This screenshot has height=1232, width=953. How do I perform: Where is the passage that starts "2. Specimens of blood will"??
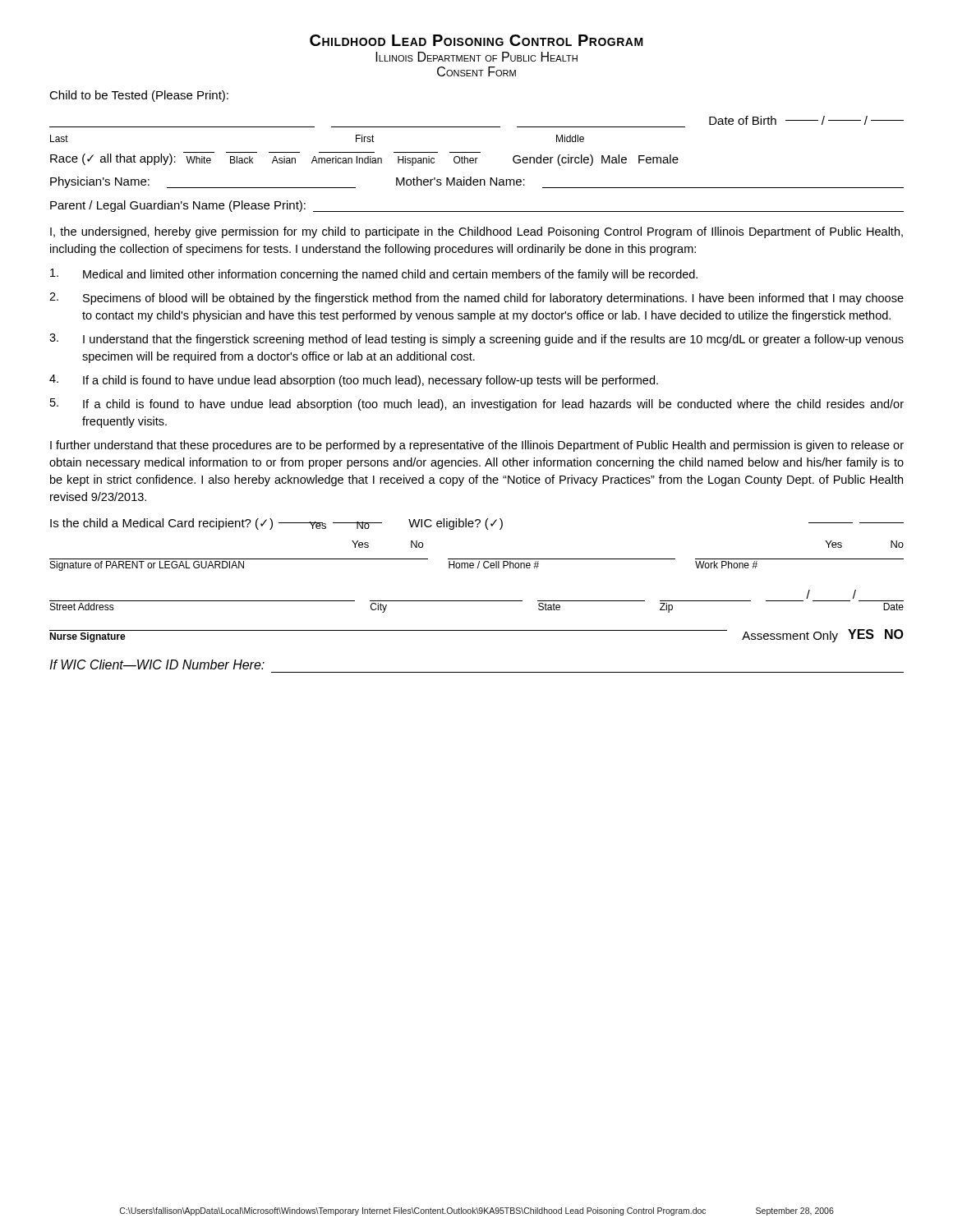476,307
